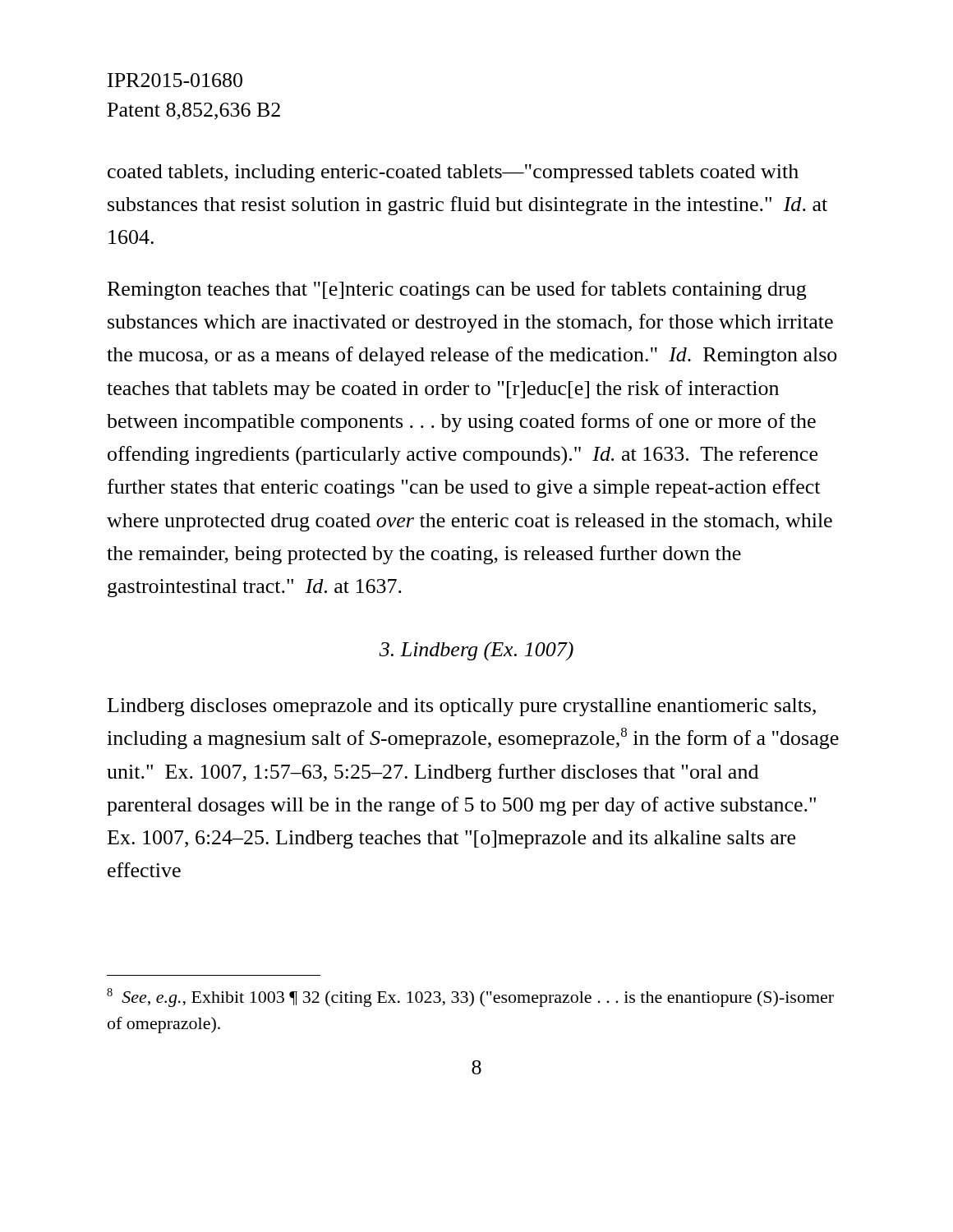Point to the block beginning "Remington teaches that "[e]nteric coatings can be"
The height and width of the screenshot is (1232, 953).
pyautogui.click(x=476, y=438)
